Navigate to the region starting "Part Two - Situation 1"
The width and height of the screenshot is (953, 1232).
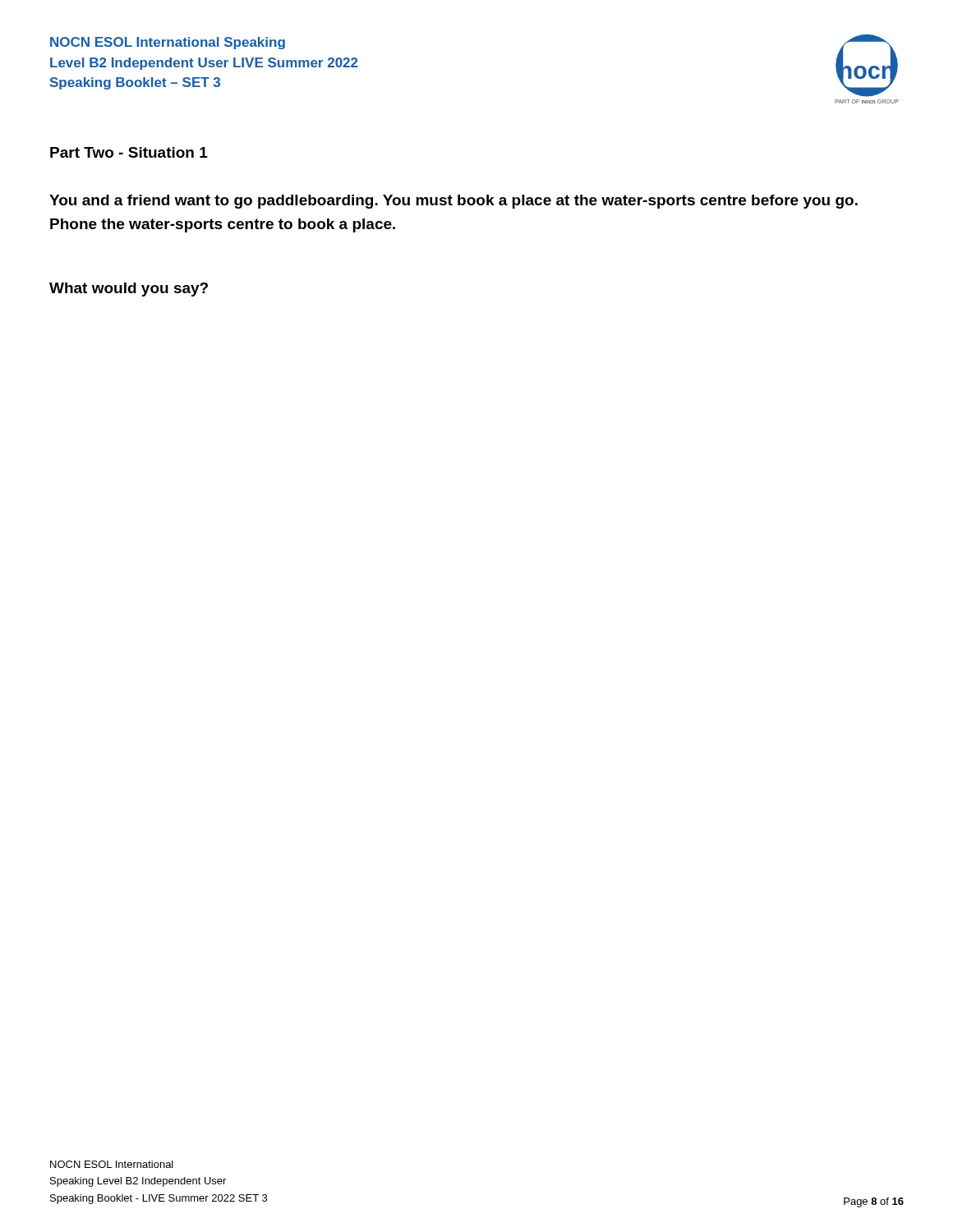(x=129, y=152)
